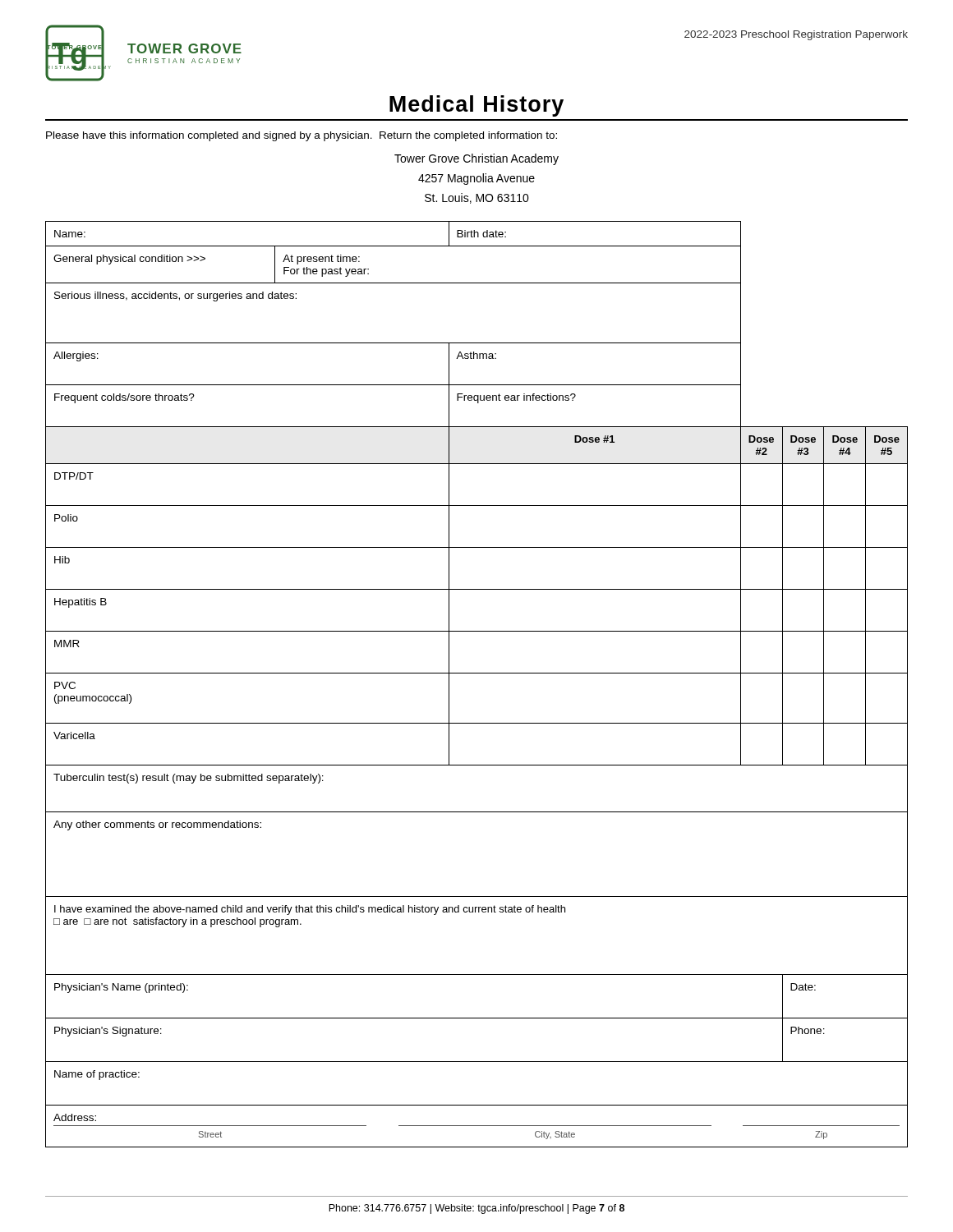This screenshot has height=1232, width=953.
Task: Click the table
Action: [x=476, y=684]
